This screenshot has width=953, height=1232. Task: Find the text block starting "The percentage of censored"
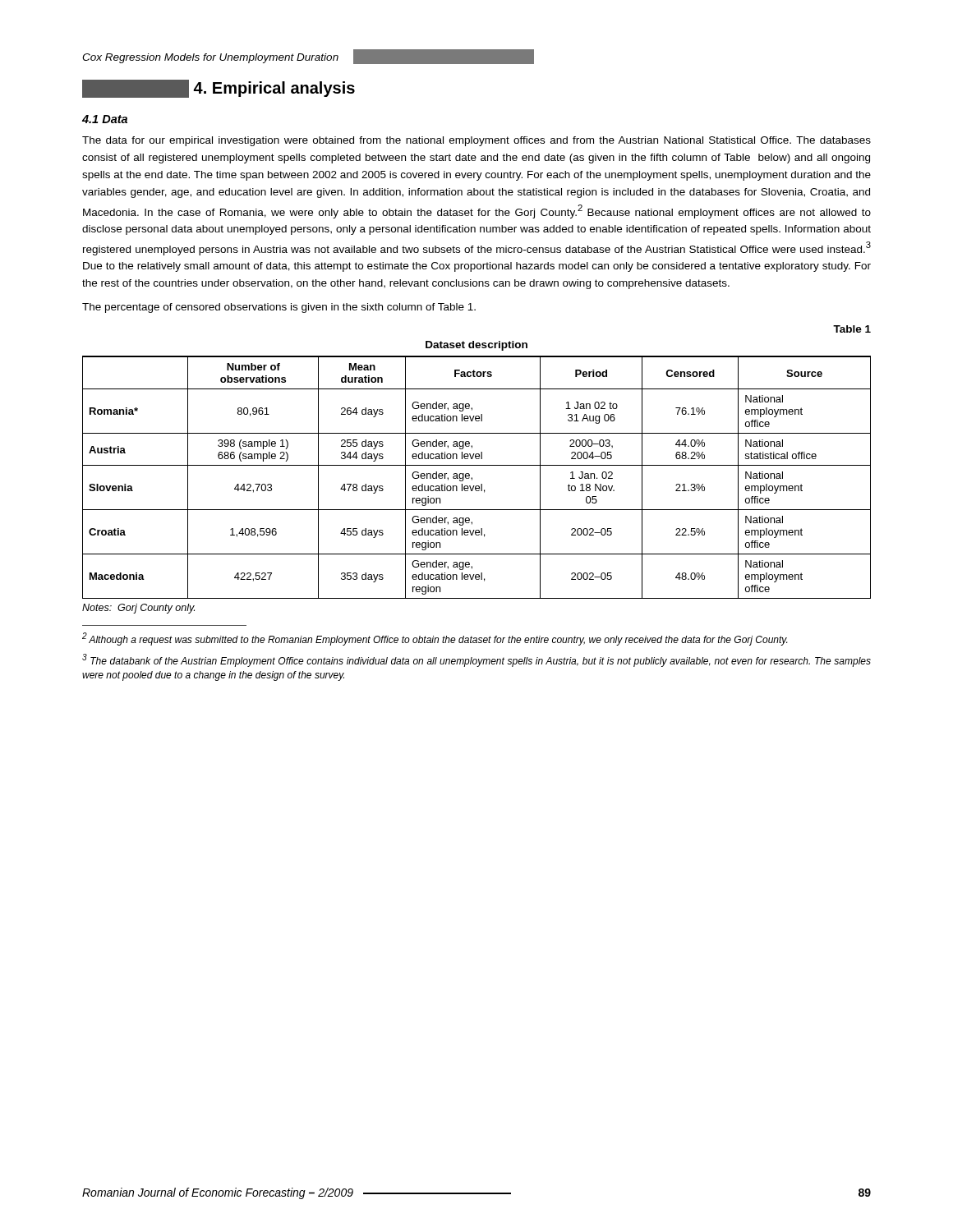pos(279,307)
